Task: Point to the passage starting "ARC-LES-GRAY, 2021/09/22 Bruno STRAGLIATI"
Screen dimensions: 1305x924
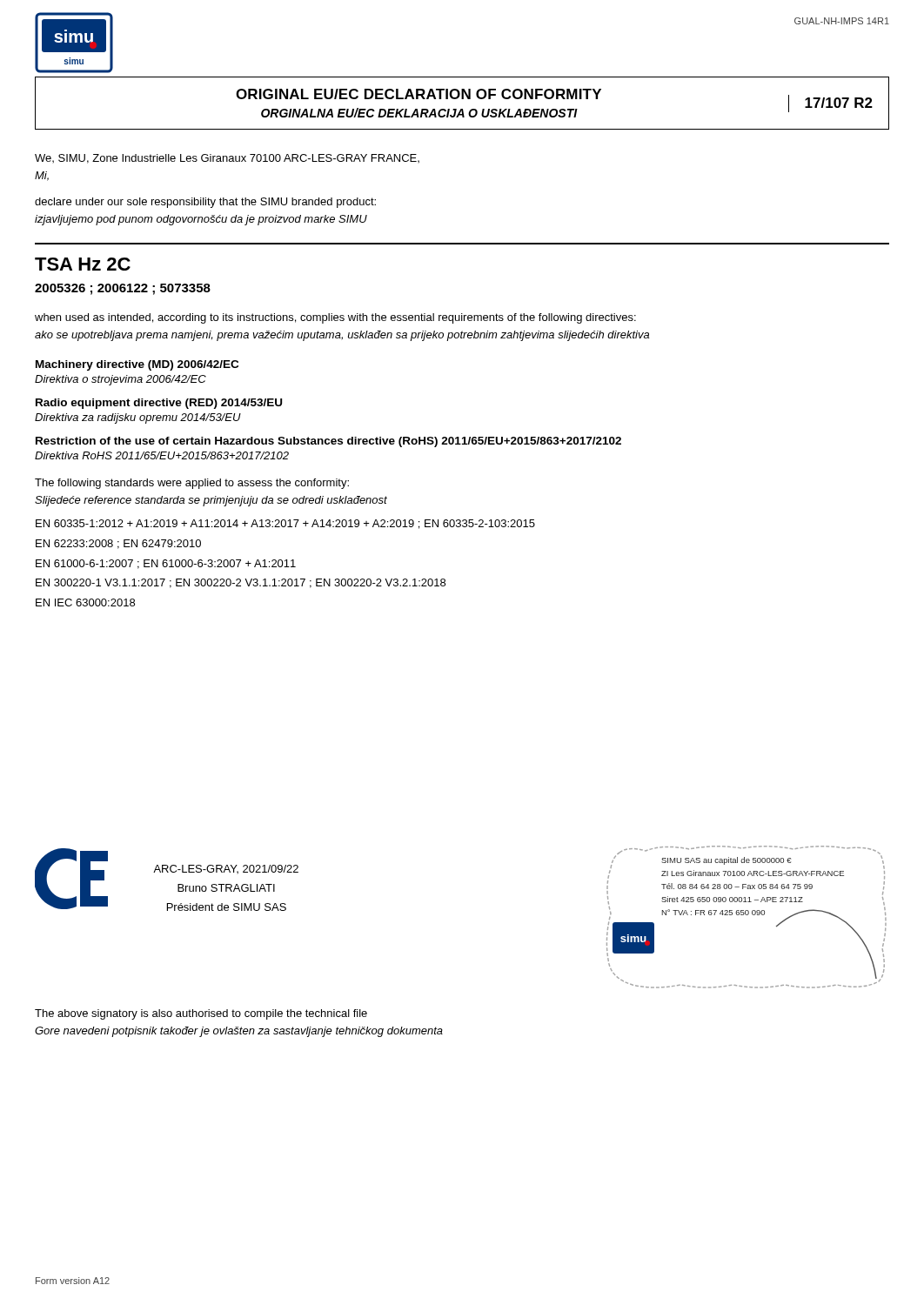Action: coord(226,888)
